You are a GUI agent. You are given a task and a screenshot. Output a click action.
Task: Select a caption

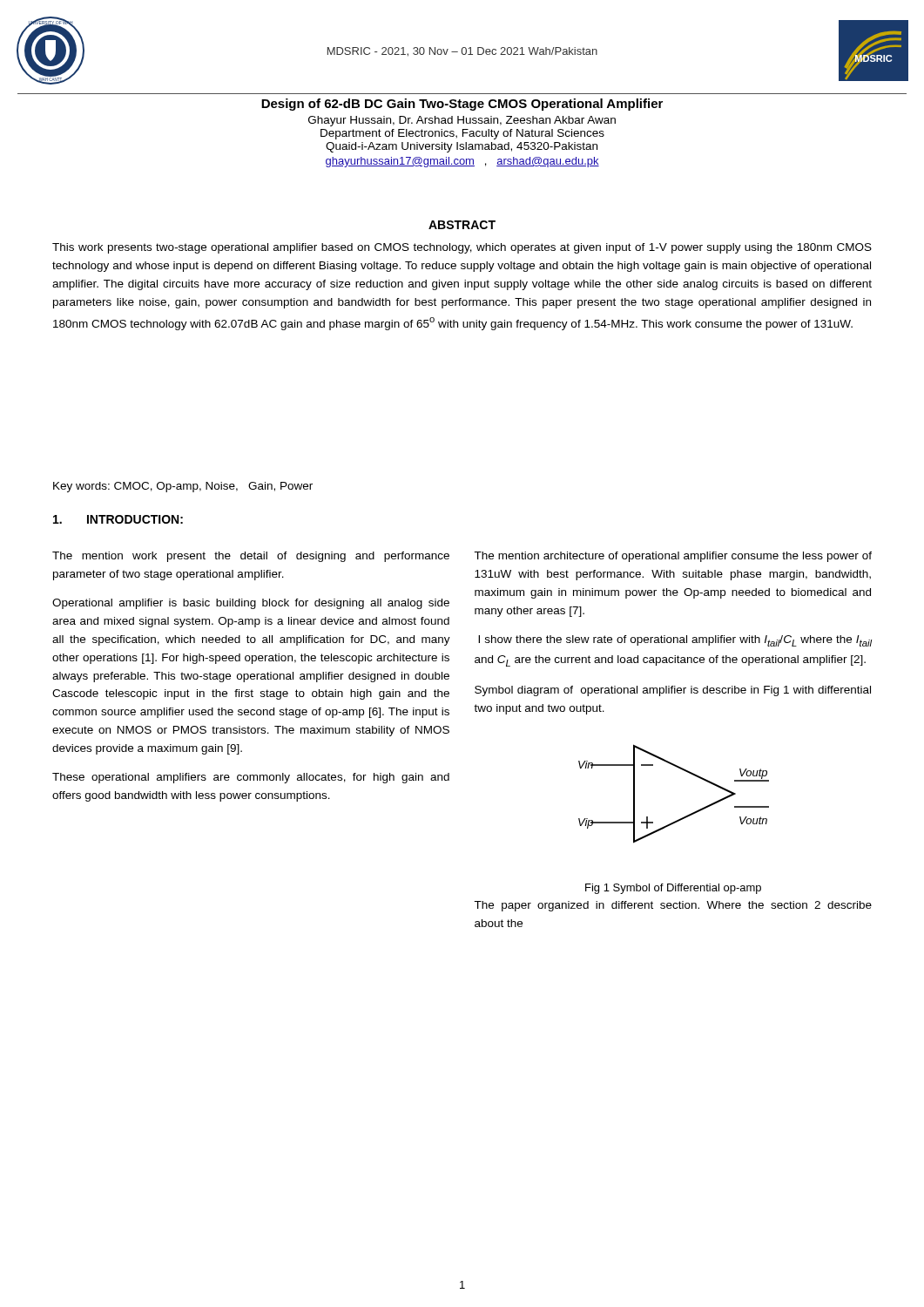click(x=673, y=887)
